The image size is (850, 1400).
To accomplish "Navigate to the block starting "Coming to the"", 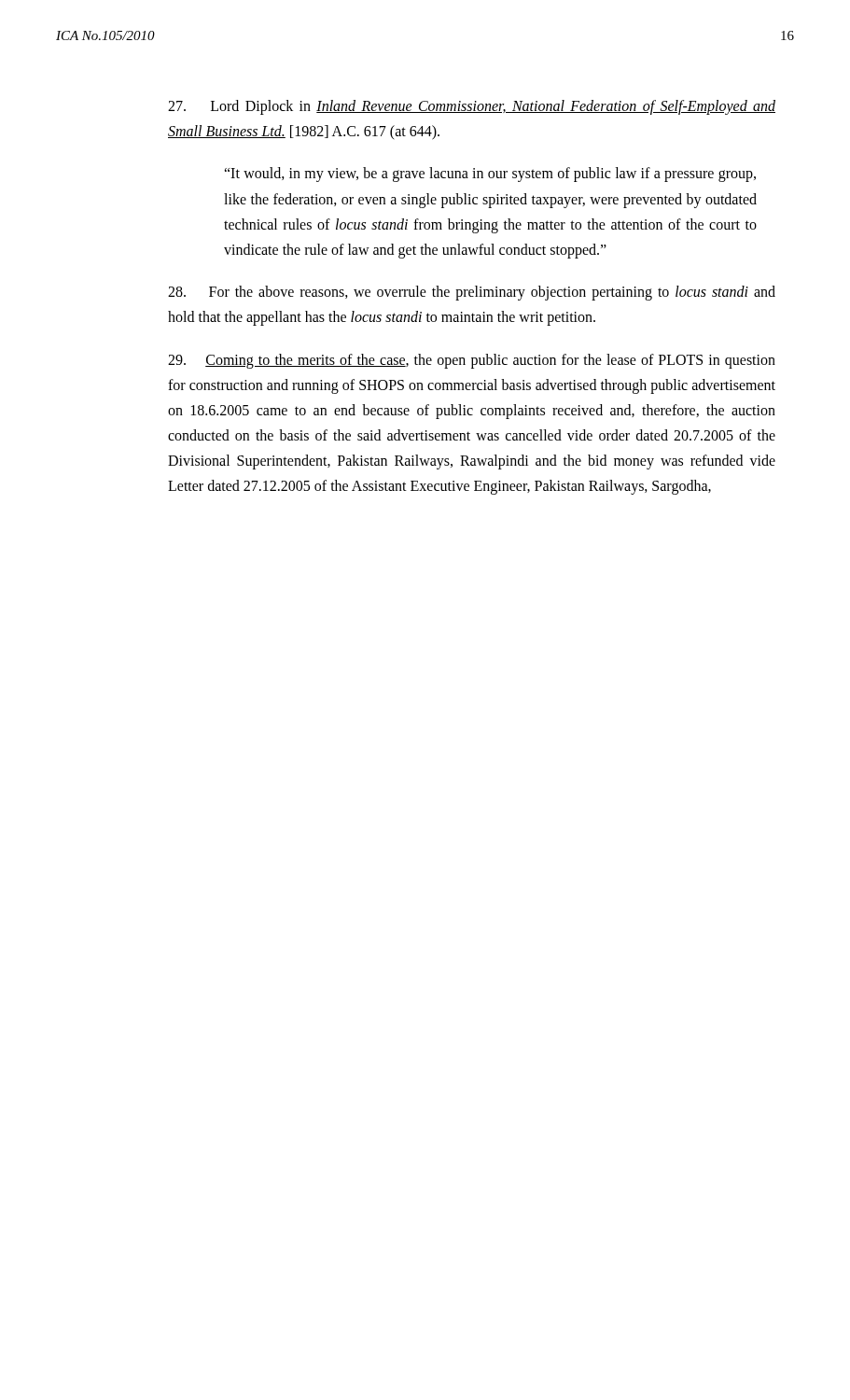I will click(472, 423).
